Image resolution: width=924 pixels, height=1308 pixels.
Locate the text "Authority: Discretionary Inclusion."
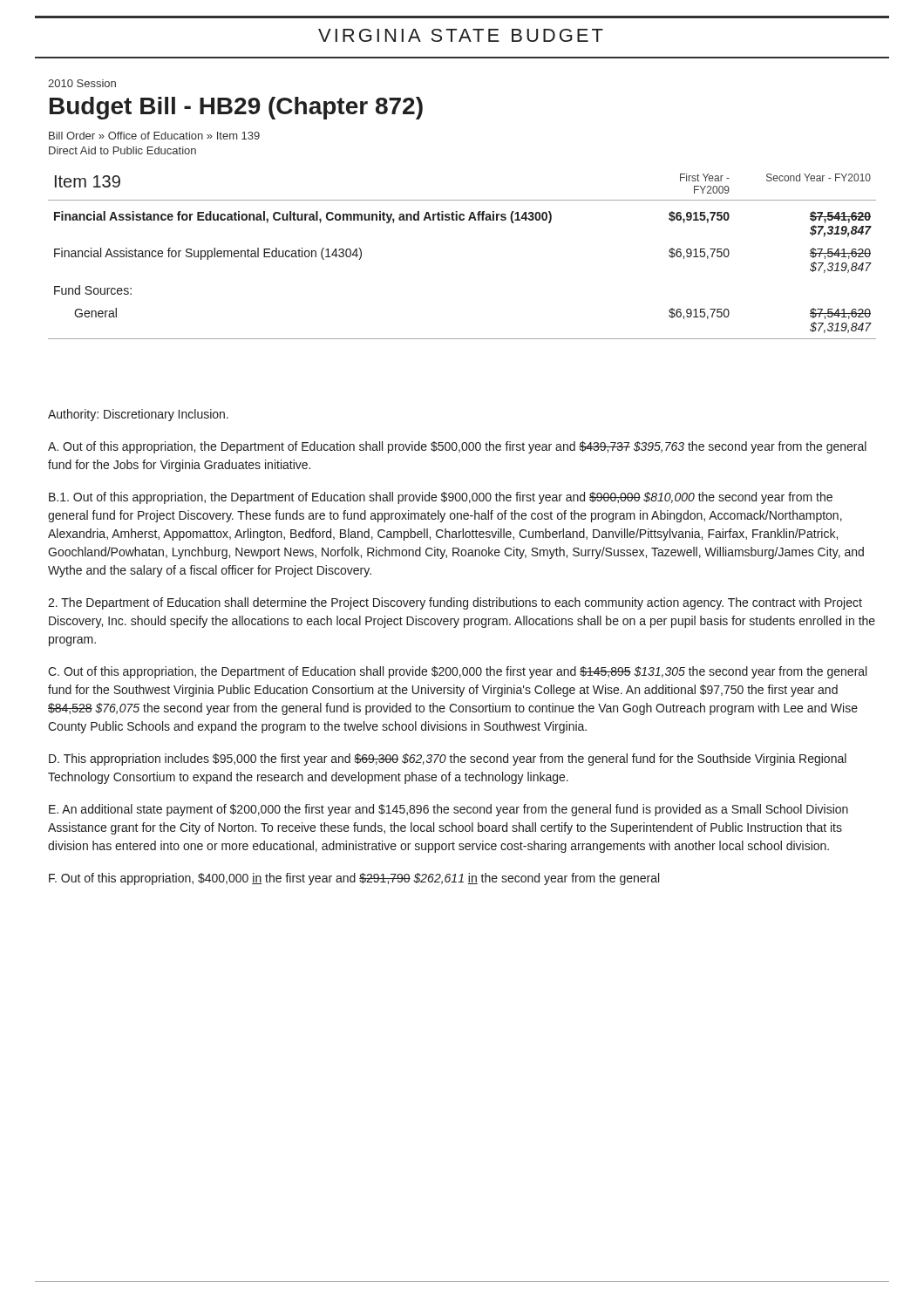pos(139,414)
